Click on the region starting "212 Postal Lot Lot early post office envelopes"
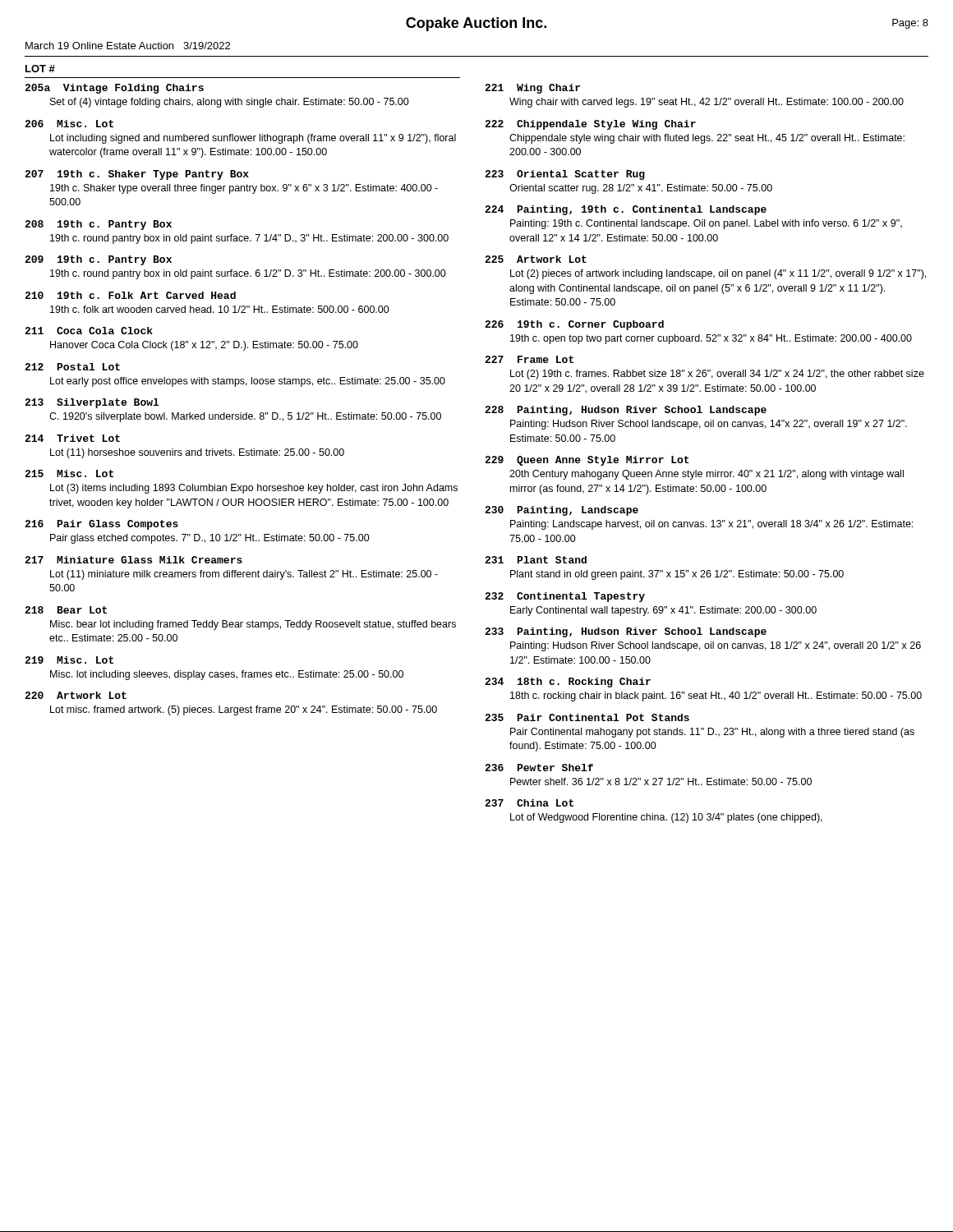The height and width of the screenshot is (1232, 953). click(x=242, y=375)
